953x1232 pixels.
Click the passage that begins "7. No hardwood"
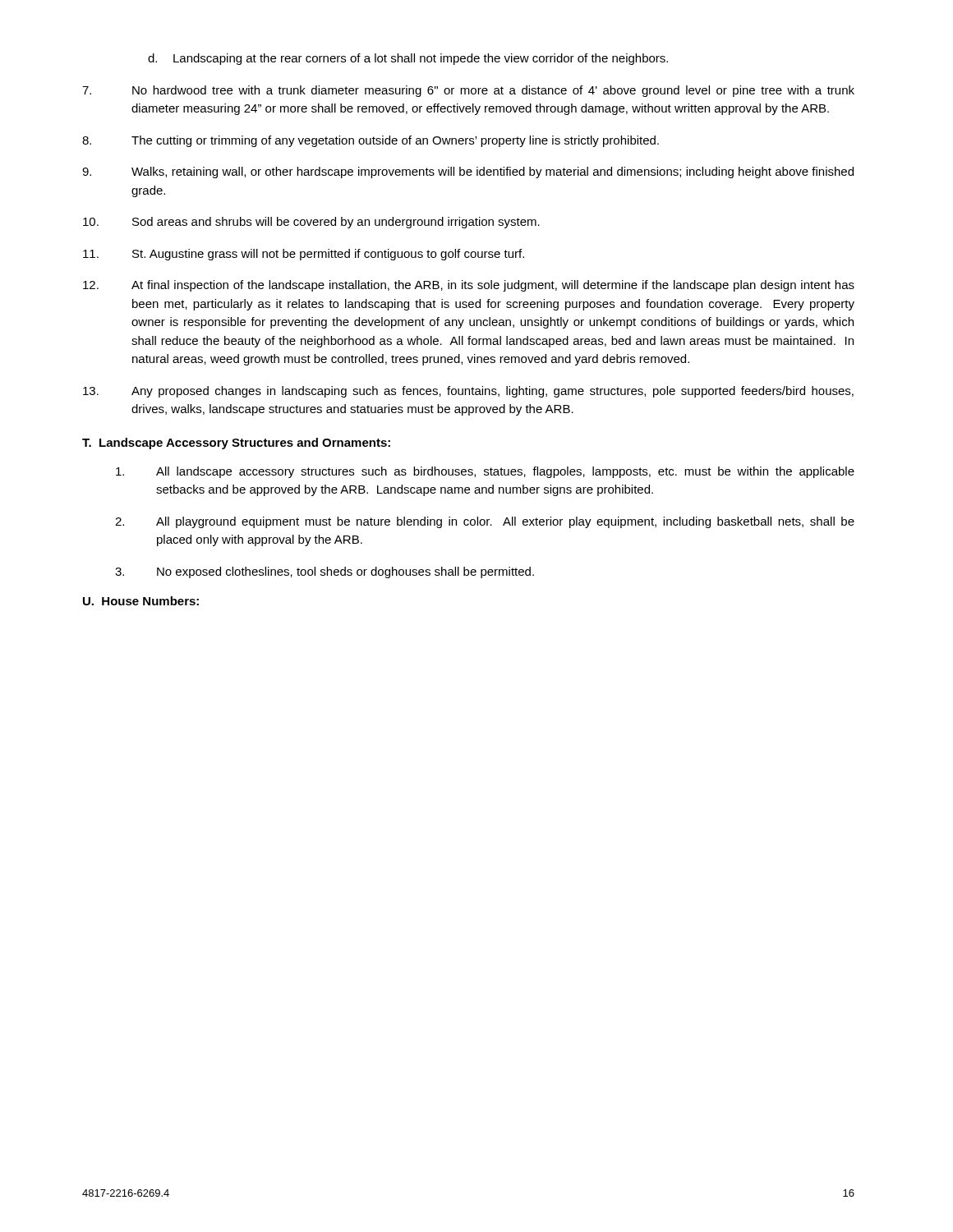tap(468, 99)
